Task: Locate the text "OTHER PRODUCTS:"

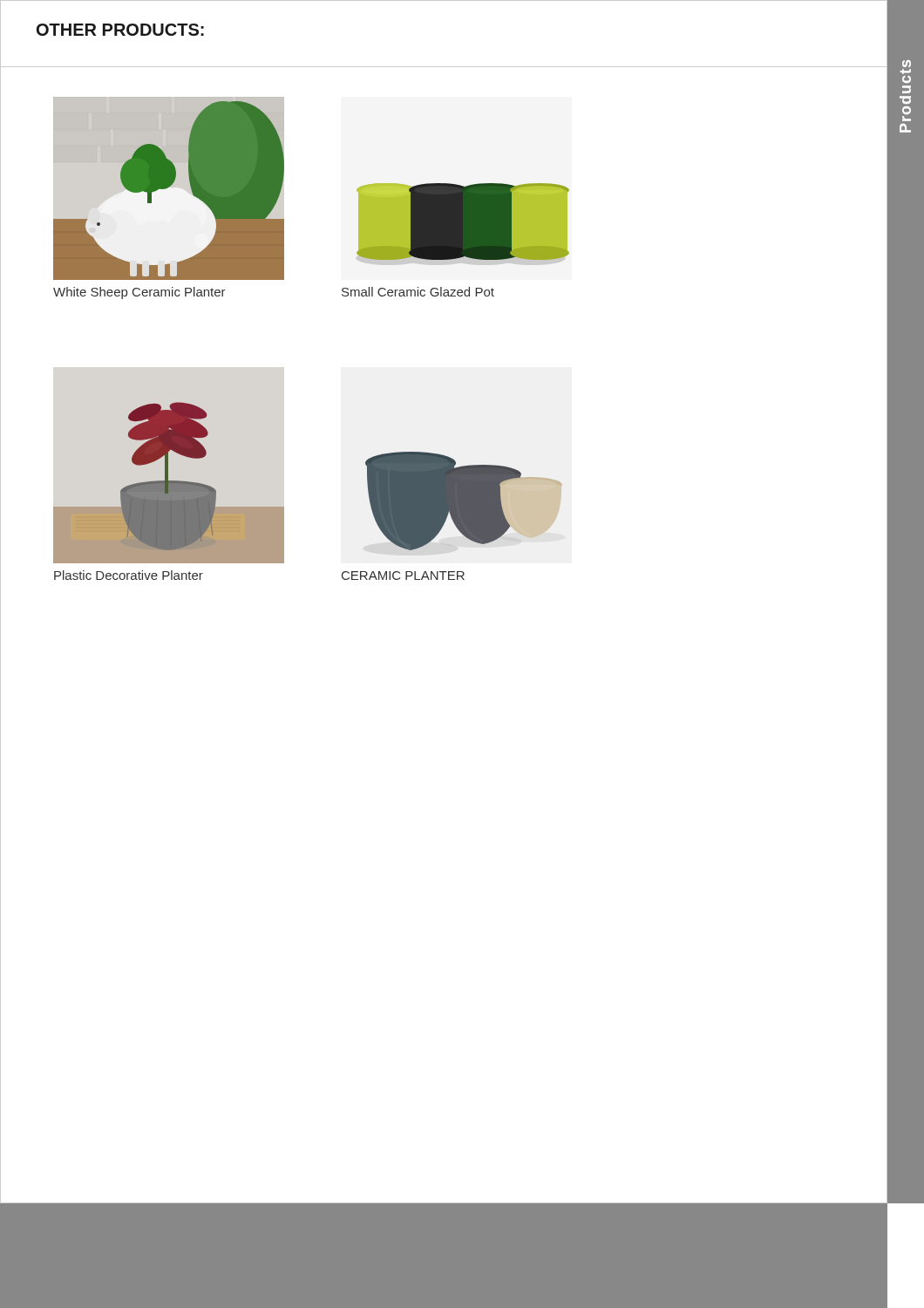Action: click(120, 30)
